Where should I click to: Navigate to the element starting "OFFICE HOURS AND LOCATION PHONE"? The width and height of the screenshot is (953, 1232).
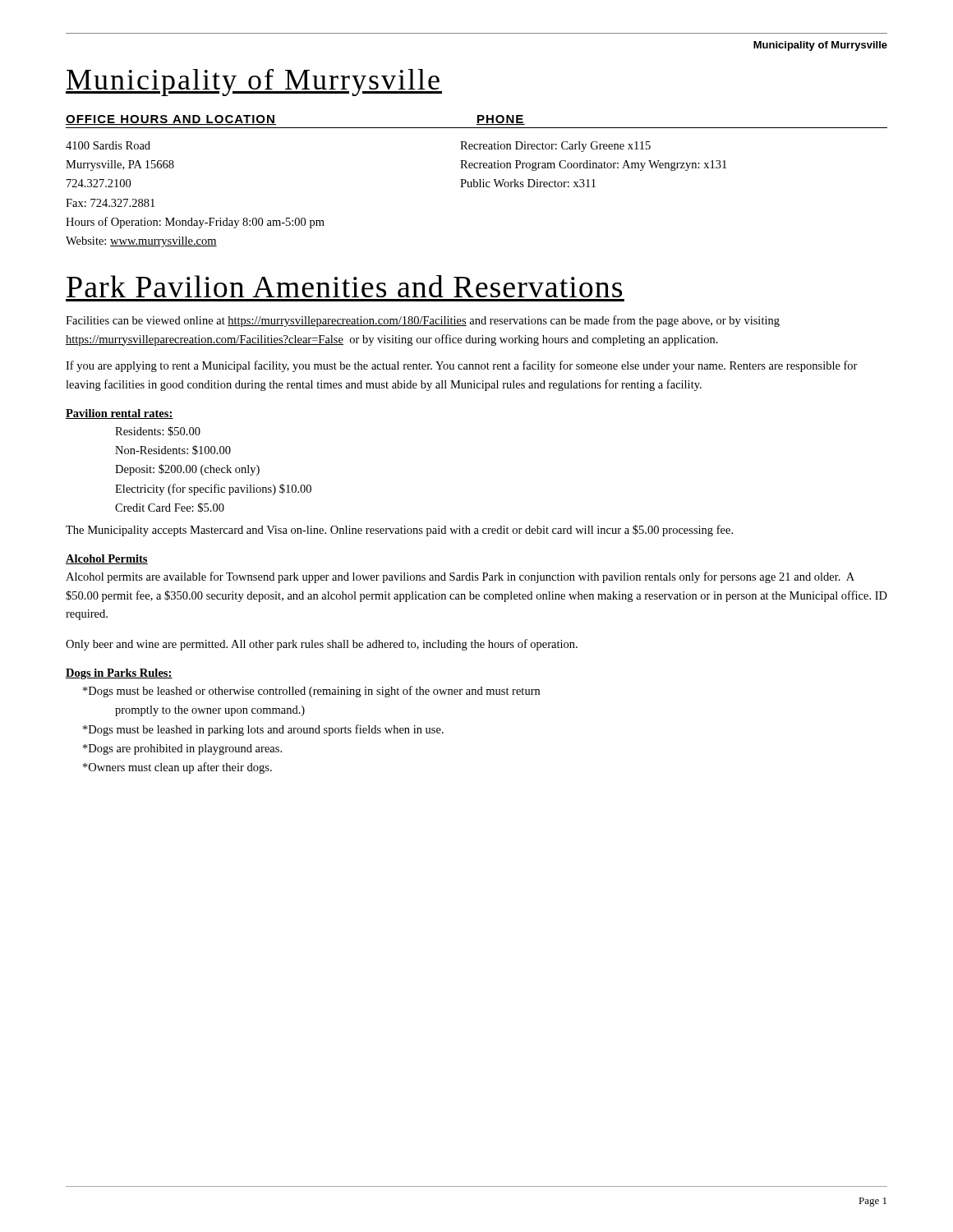click(x=476, y=119)
